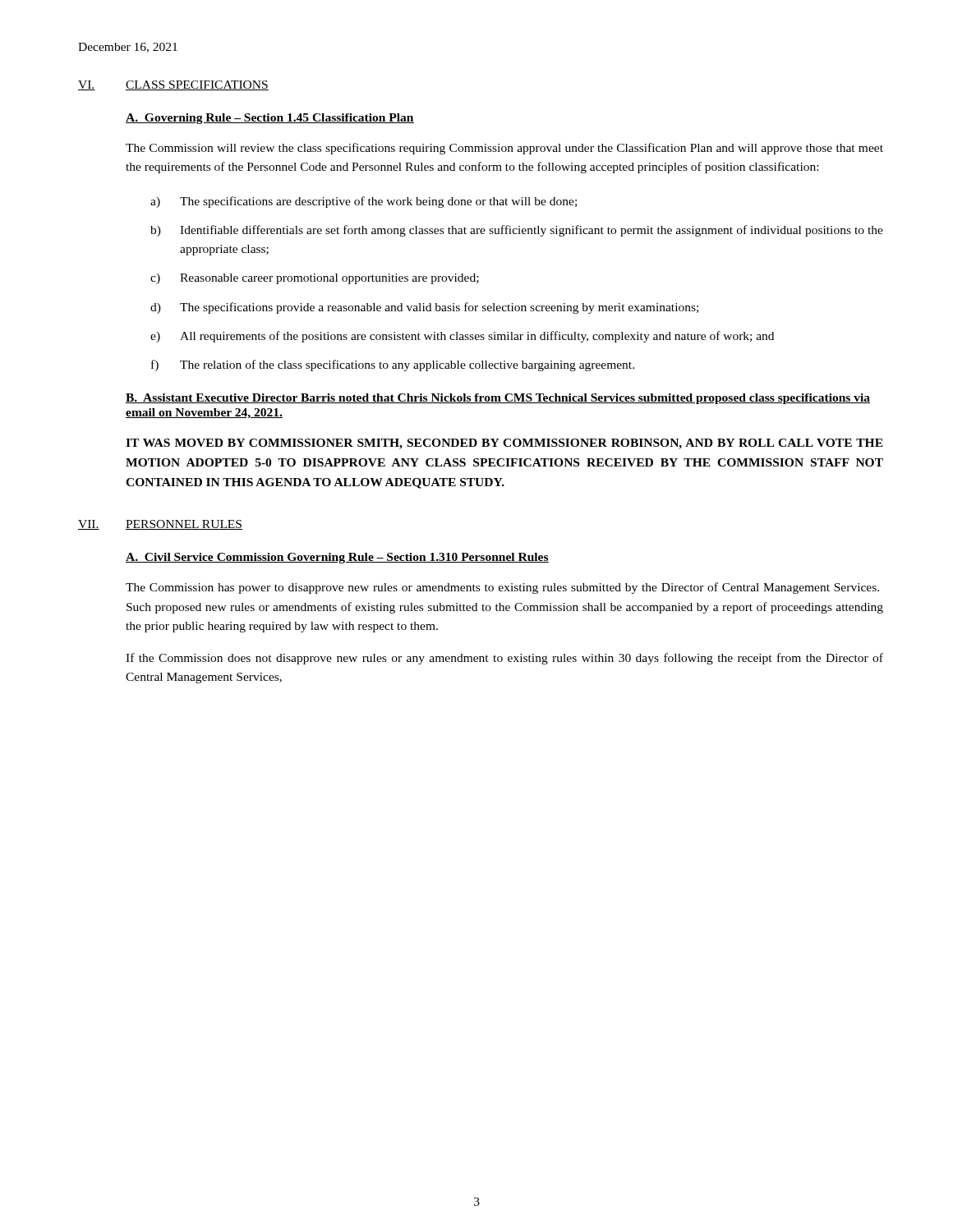Screen dimensions: 1232x953
Task: Find the list item that reads "f) The relation of the class specifications"
Action: pyautogui.click(x=517, y=364)
